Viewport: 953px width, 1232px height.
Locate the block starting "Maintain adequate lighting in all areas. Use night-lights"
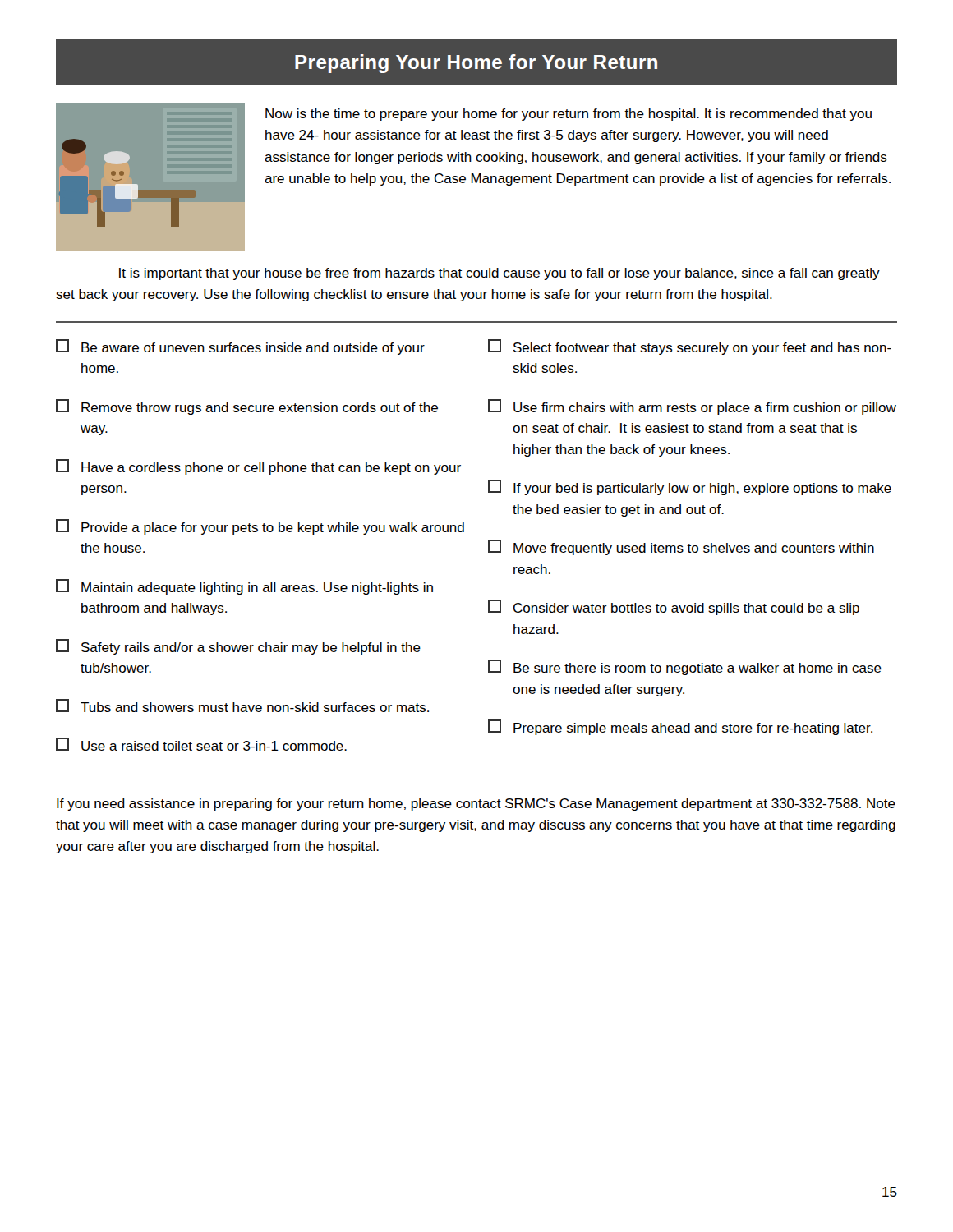pos(260,598)
